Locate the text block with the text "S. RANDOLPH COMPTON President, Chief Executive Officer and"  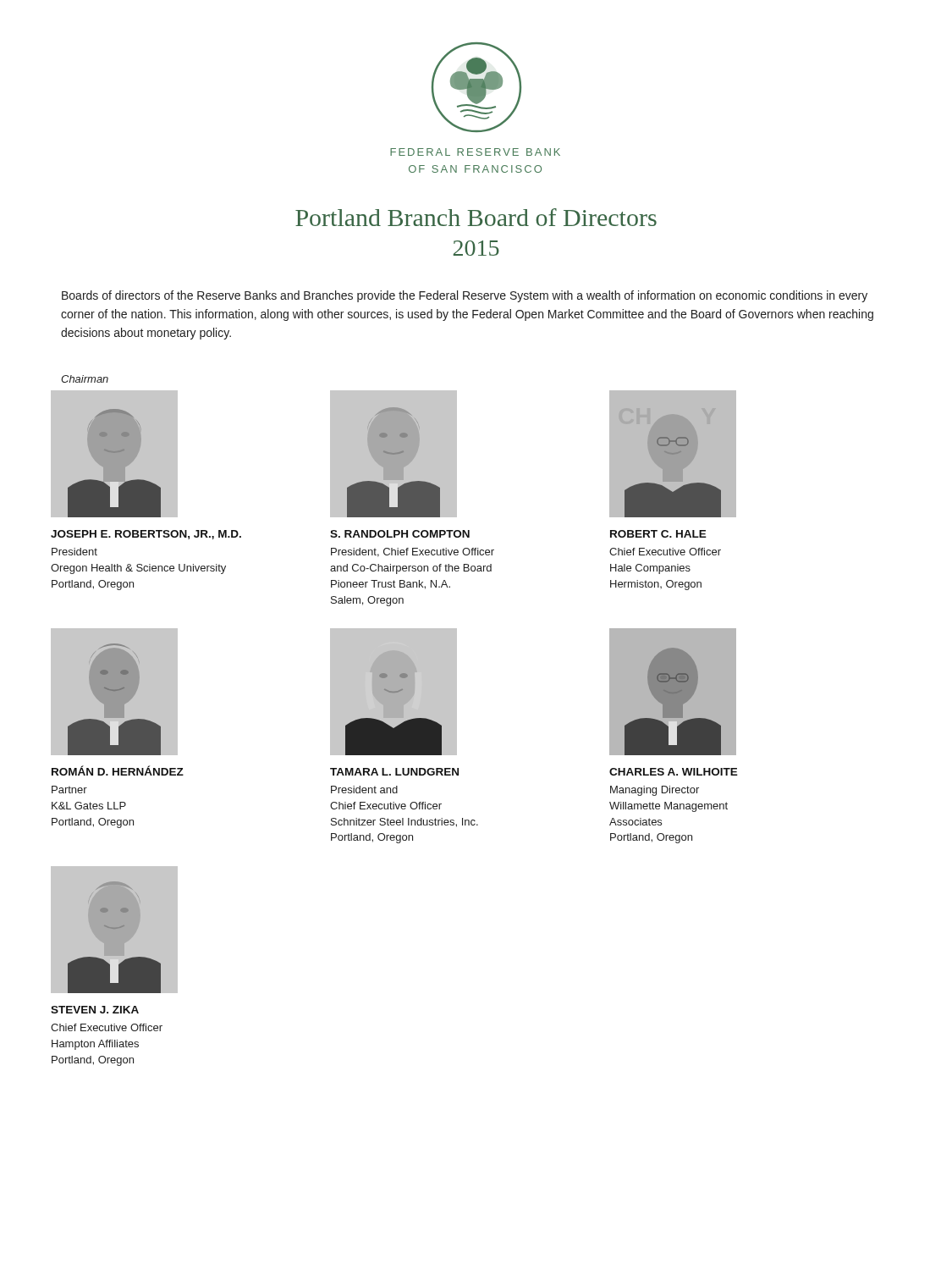click(465, 566)
